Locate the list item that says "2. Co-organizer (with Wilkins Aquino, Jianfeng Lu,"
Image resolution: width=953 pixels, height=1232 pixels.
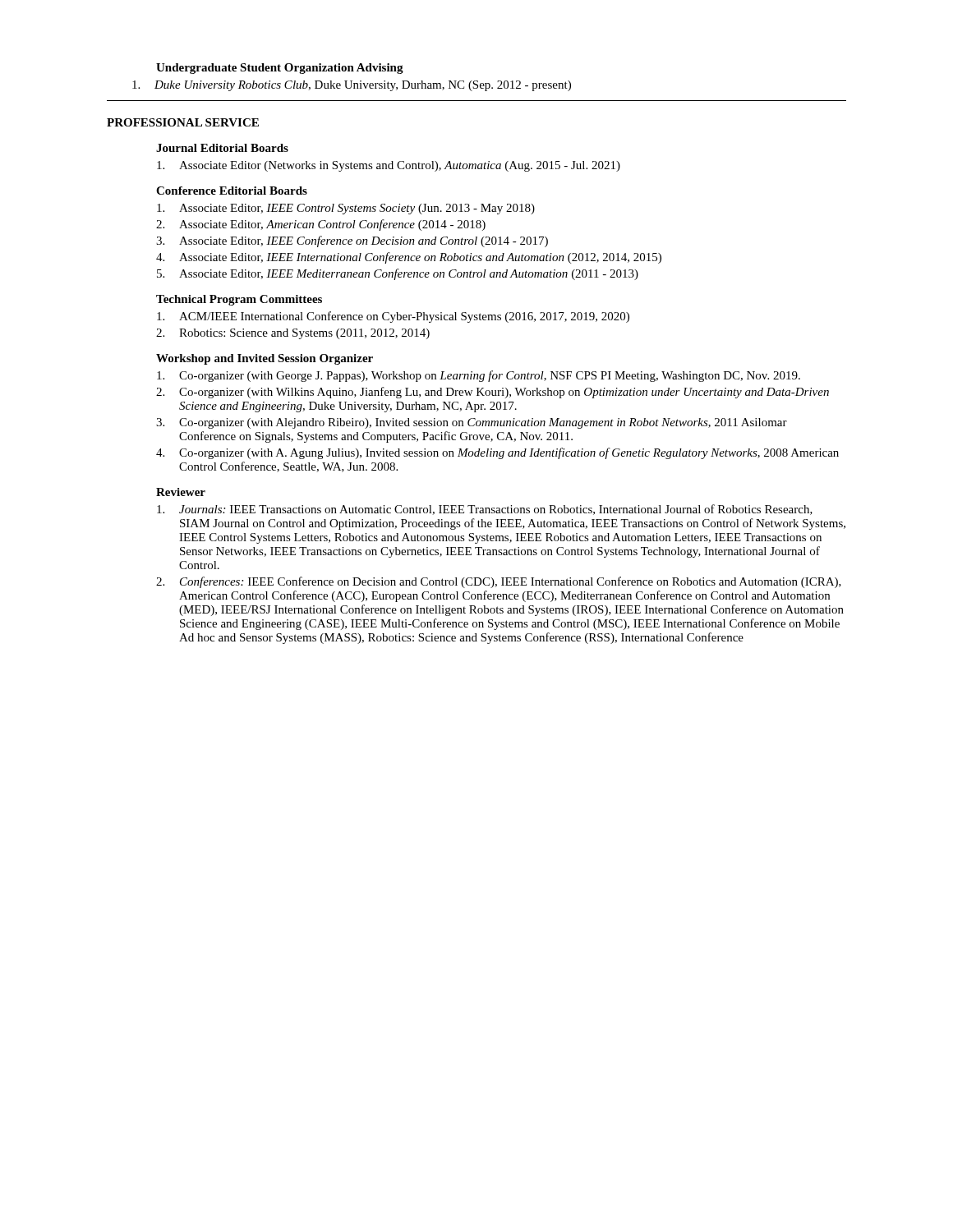click(x=501, y=399)
